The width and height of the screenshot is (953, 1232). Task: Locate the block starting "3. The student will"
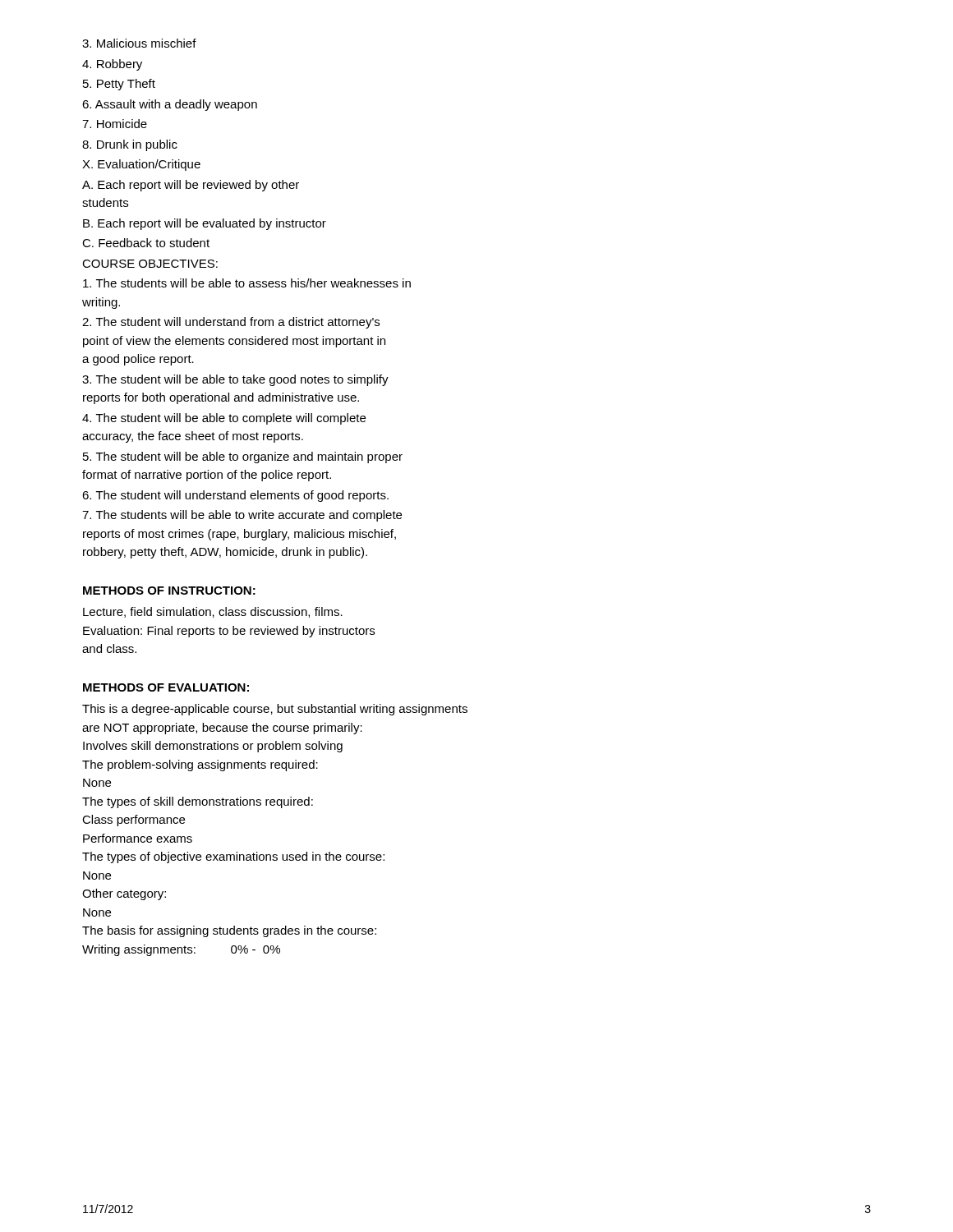[235, 388]
